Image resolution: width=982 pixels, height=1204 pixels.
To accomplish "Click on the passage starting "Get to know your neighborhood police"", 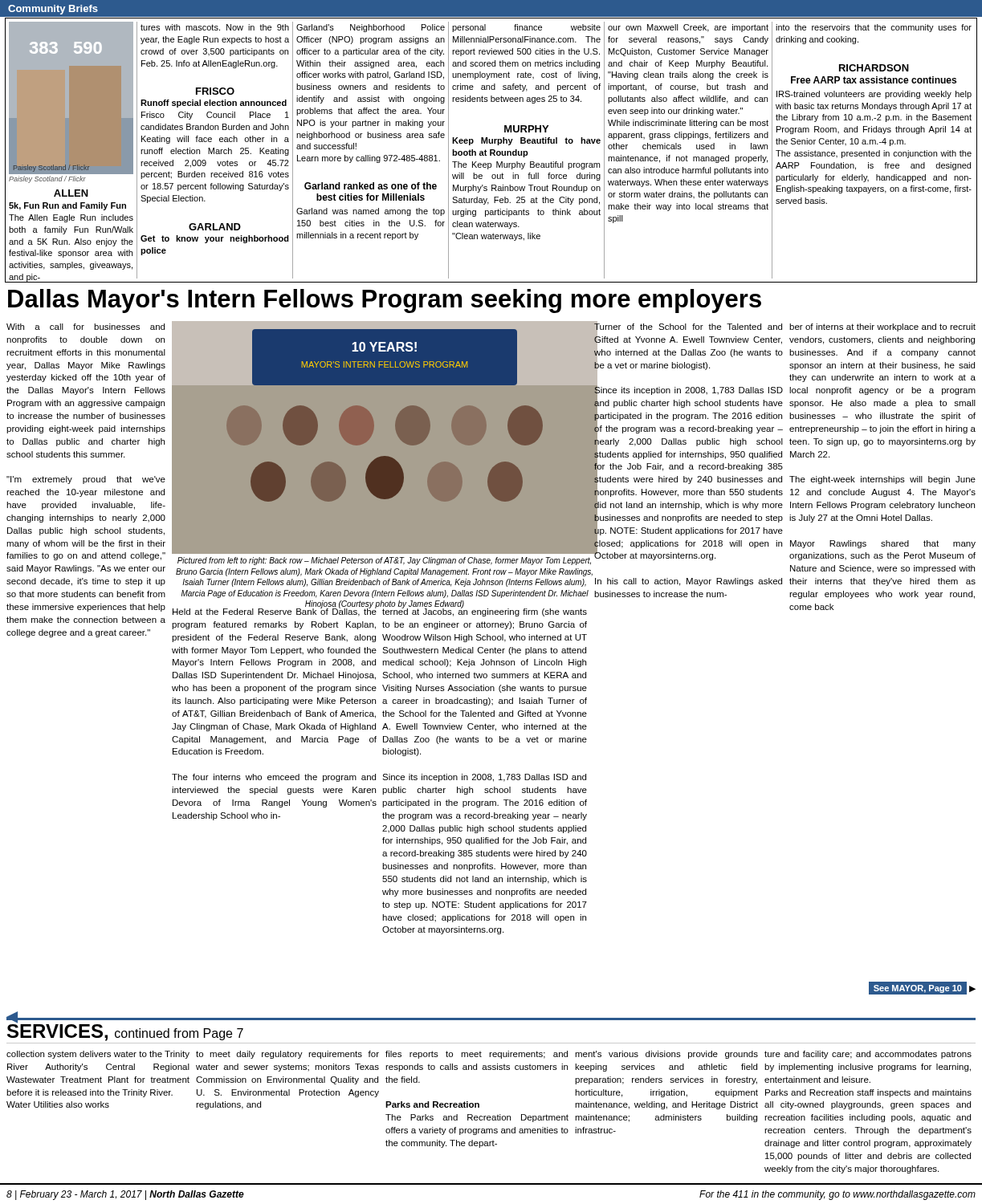I will (215, 244).
